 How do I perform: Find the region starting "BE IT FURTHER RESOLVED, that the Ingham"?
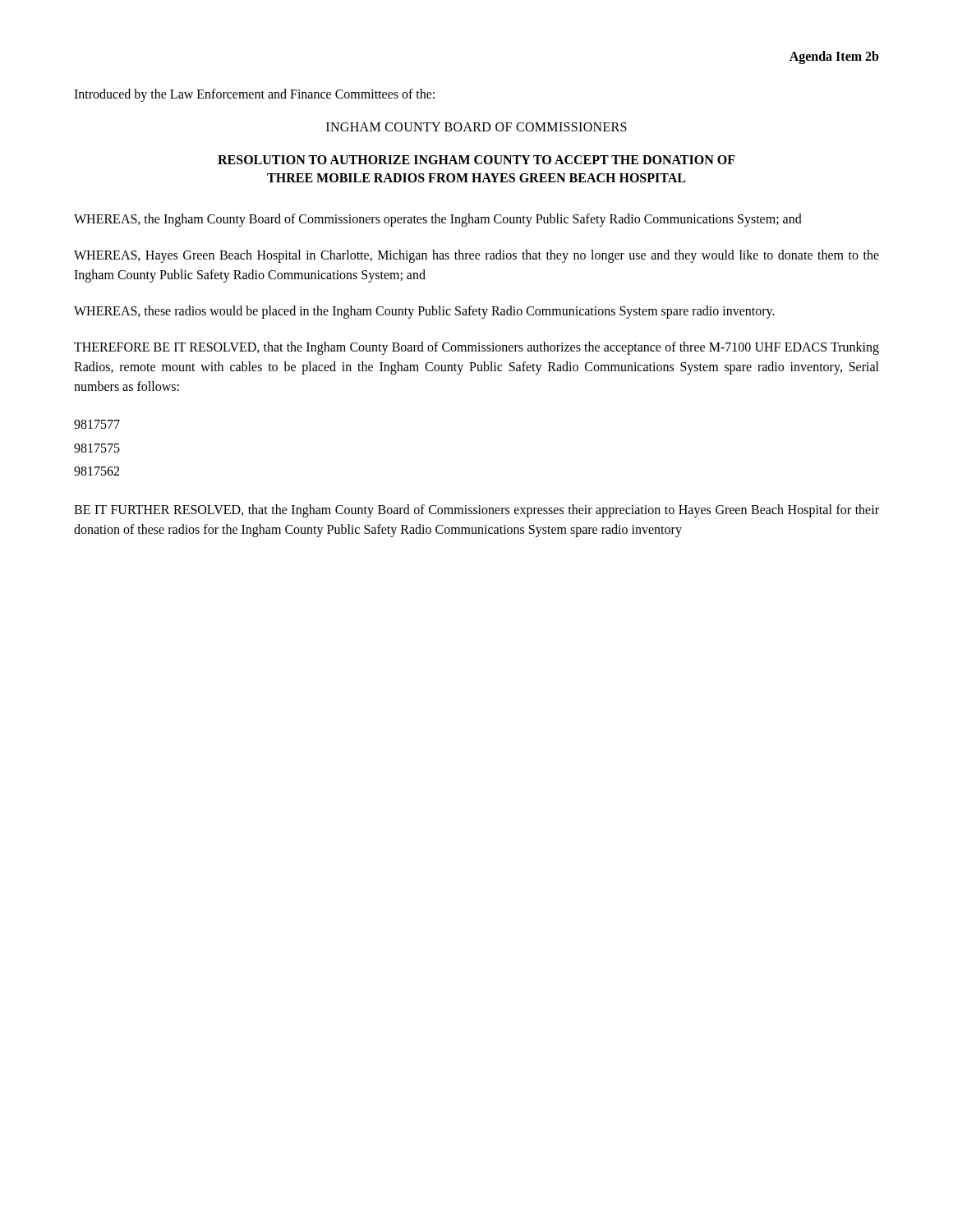476,520
